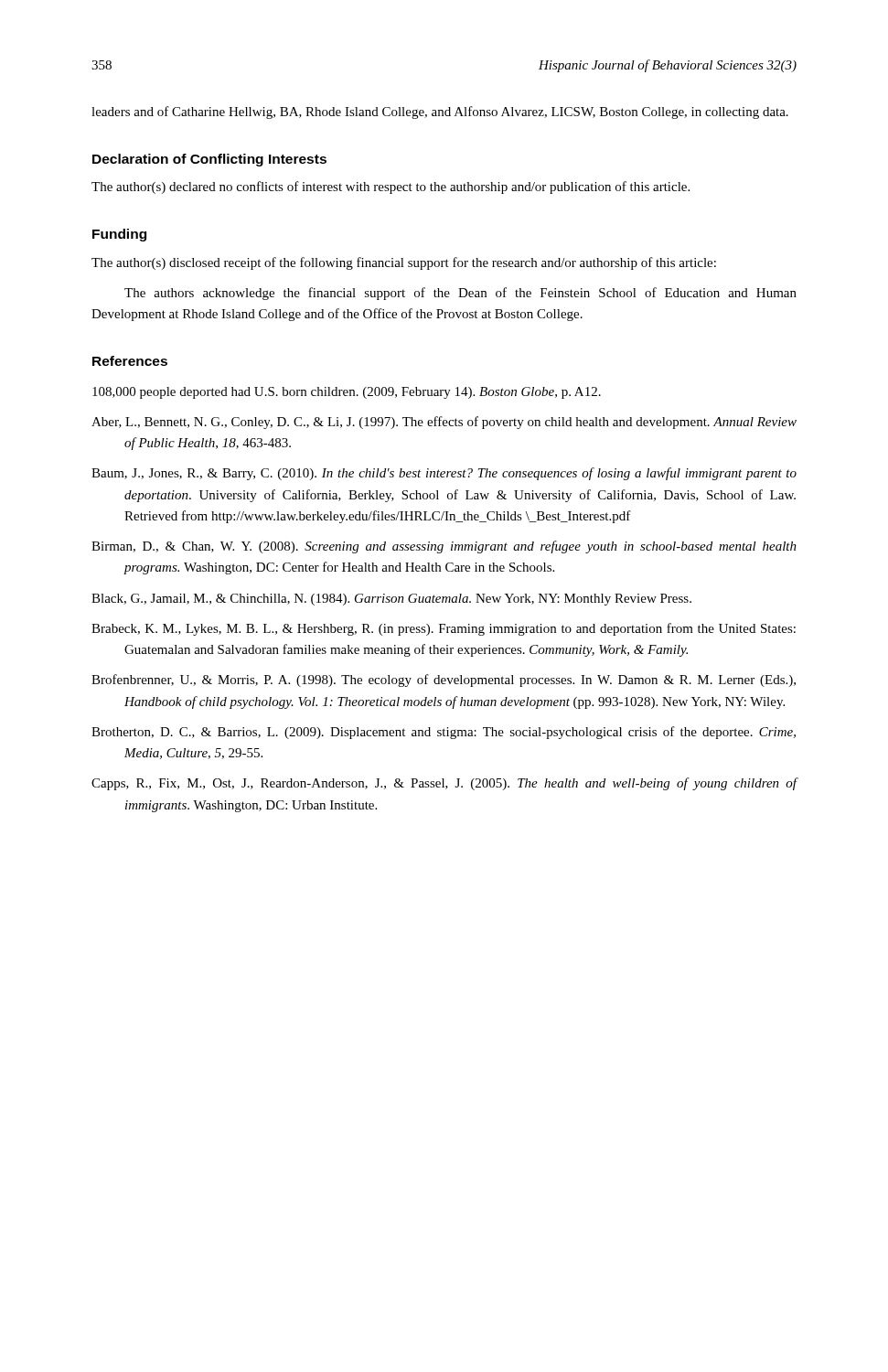
Task: Click on the text block starting "Aber, L., Bennett, N. G., Conley, D."
Action: [x=444, y=432]
